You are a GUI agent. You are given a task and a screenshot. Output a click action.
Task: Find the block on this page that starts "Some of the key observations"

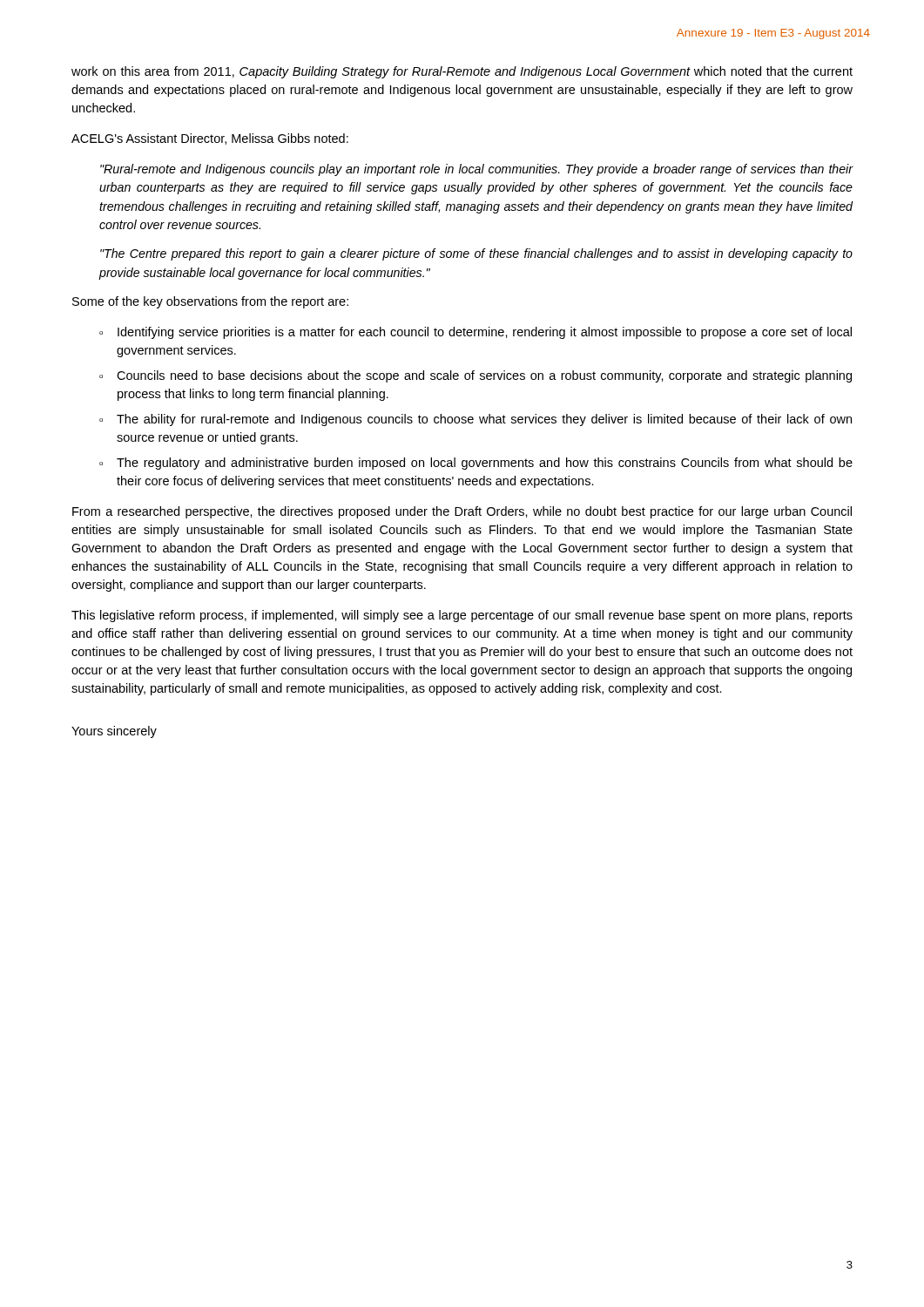pyautogui.click(x=210, y=301)
